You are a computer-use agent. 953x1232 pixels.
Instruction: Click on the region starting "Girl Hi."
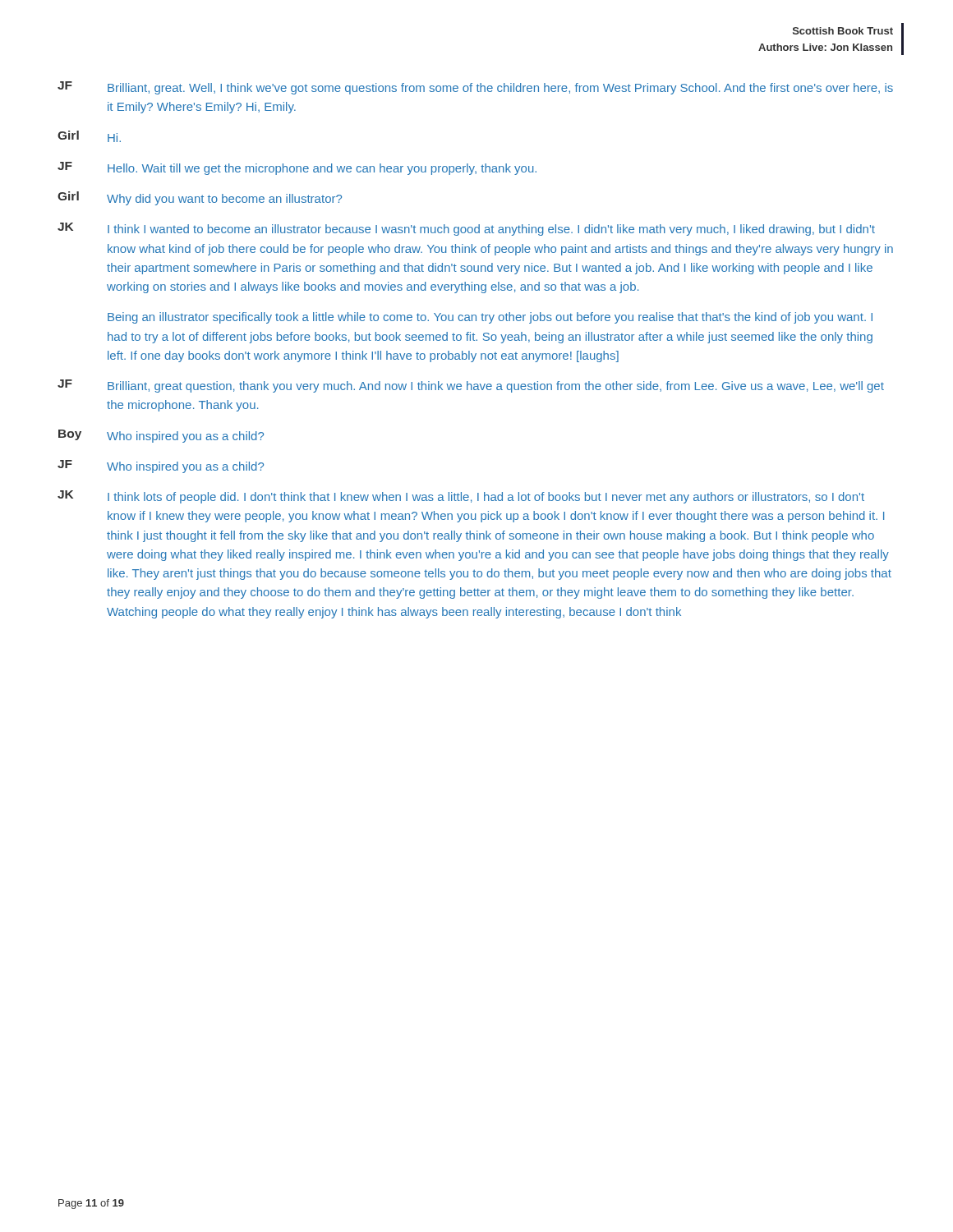click(x=69, y=136)
